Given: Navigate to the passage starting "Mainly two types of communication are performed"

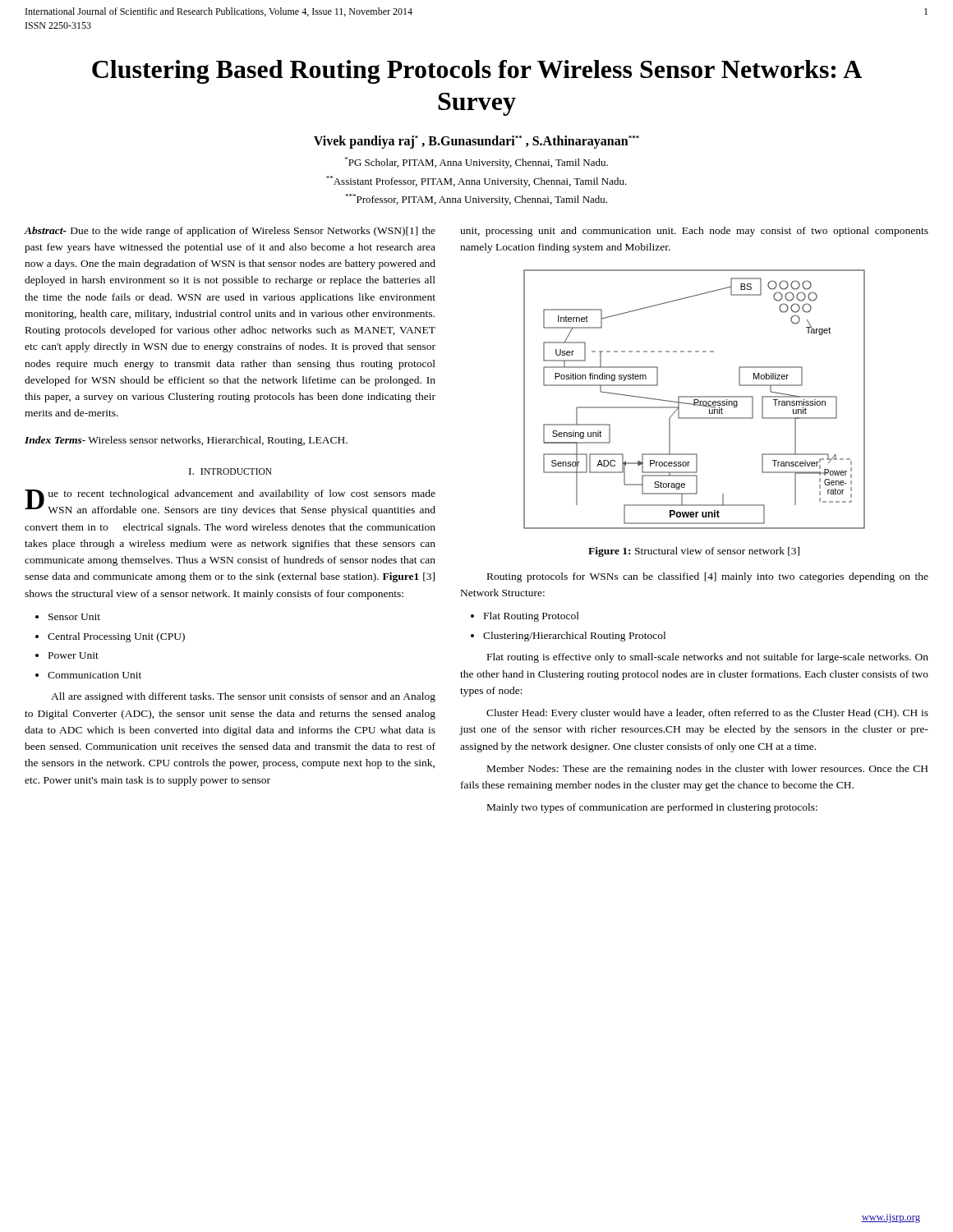Looking at the screenshot, I should (x=652, y=807).
